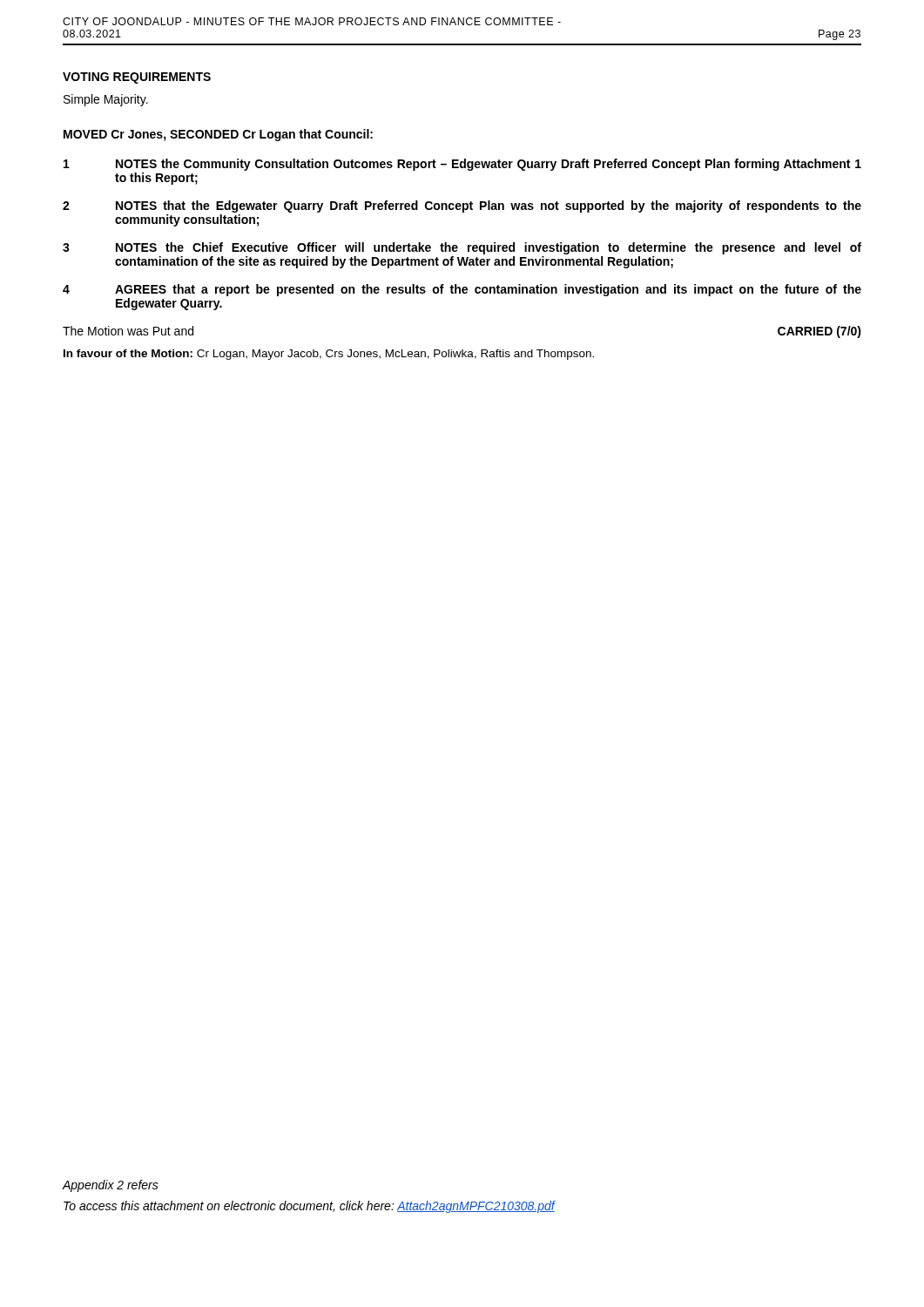924x1307 pixels.
Task: Find the text block containing "To access this attachment on electronic document,"
Action: (462, 1206)
